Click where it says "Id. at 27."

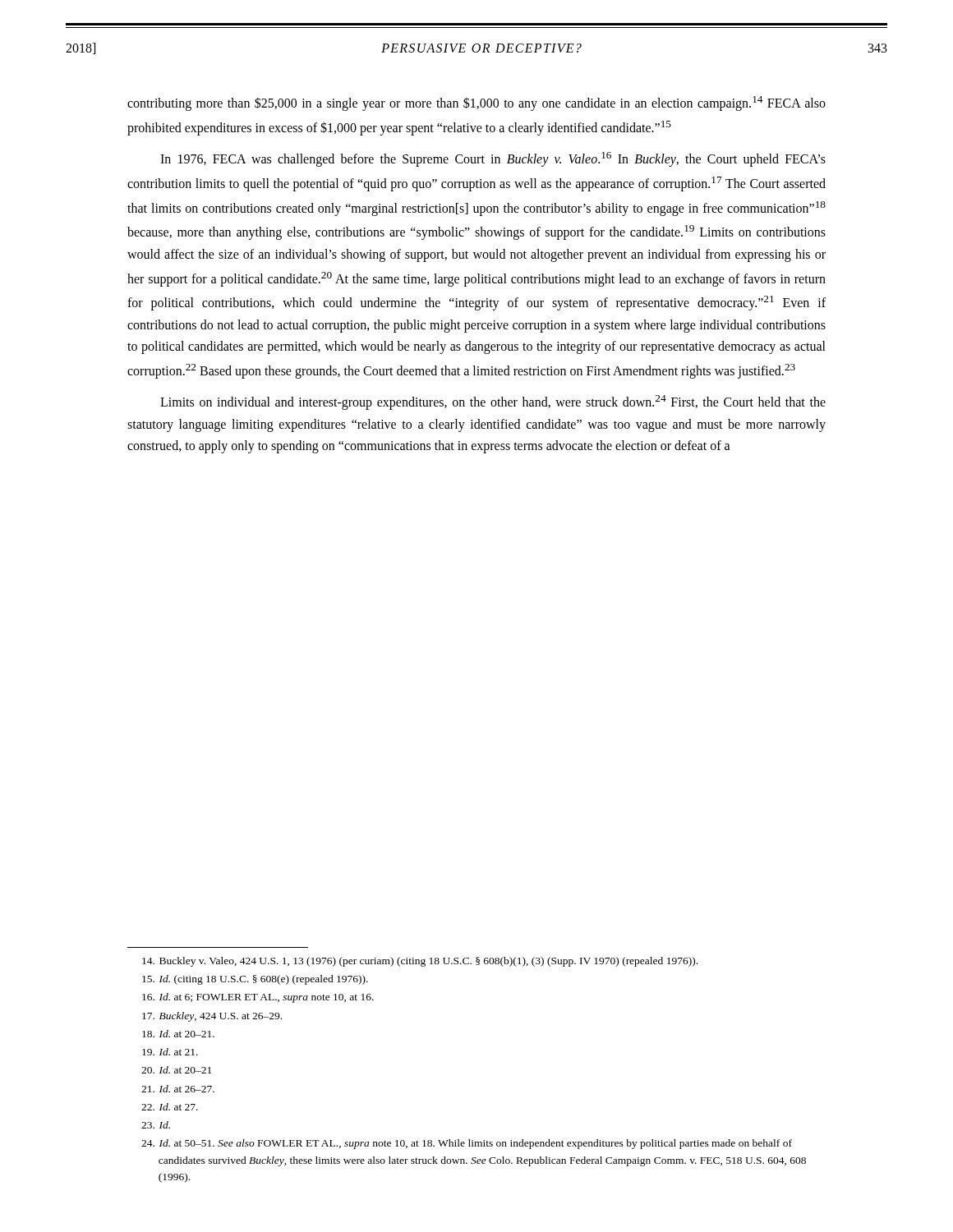tap(163, 1107)
